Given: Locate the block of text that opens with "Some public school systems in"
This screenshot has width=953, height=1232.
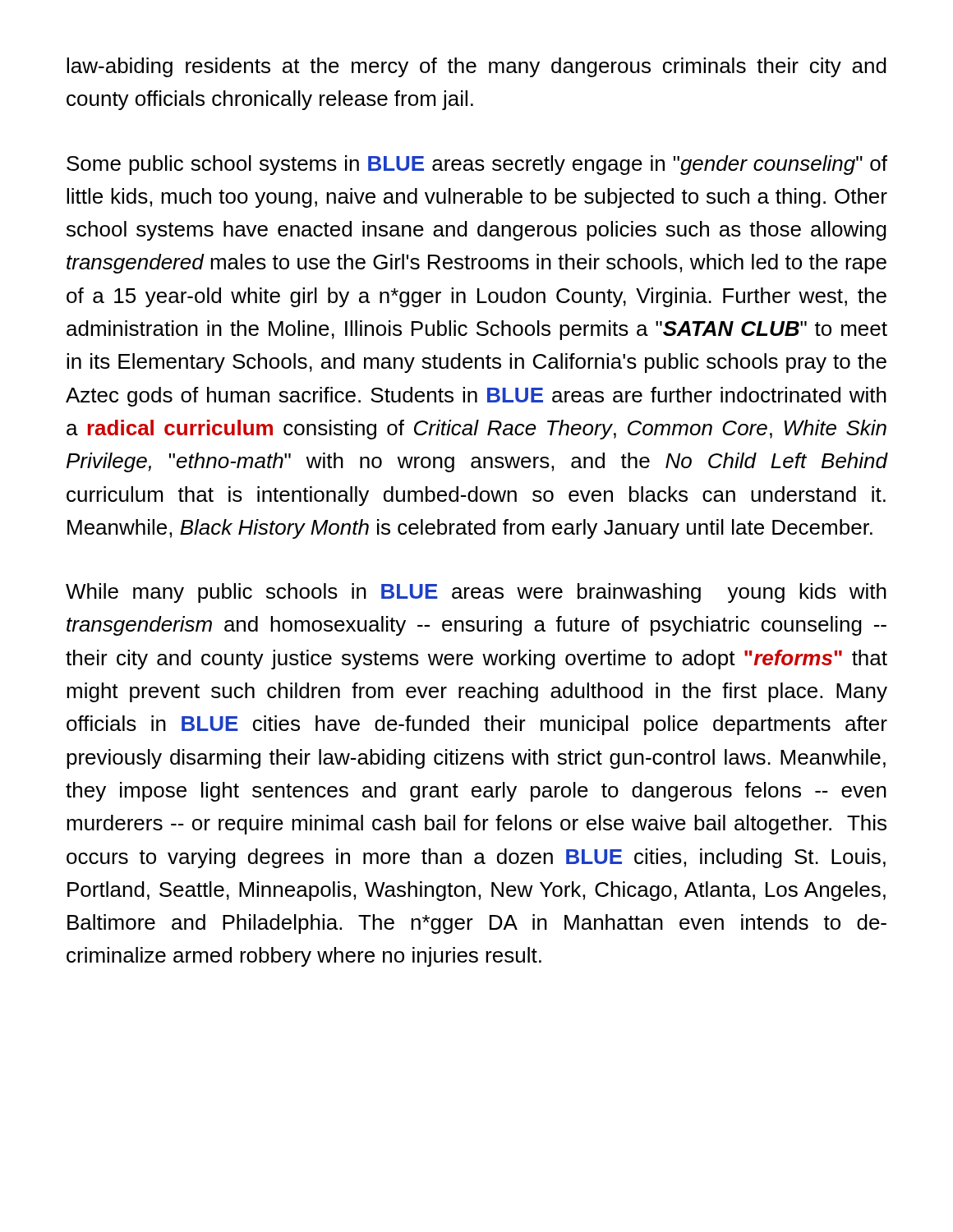Looking at the screenshot, I should point(476,345).
